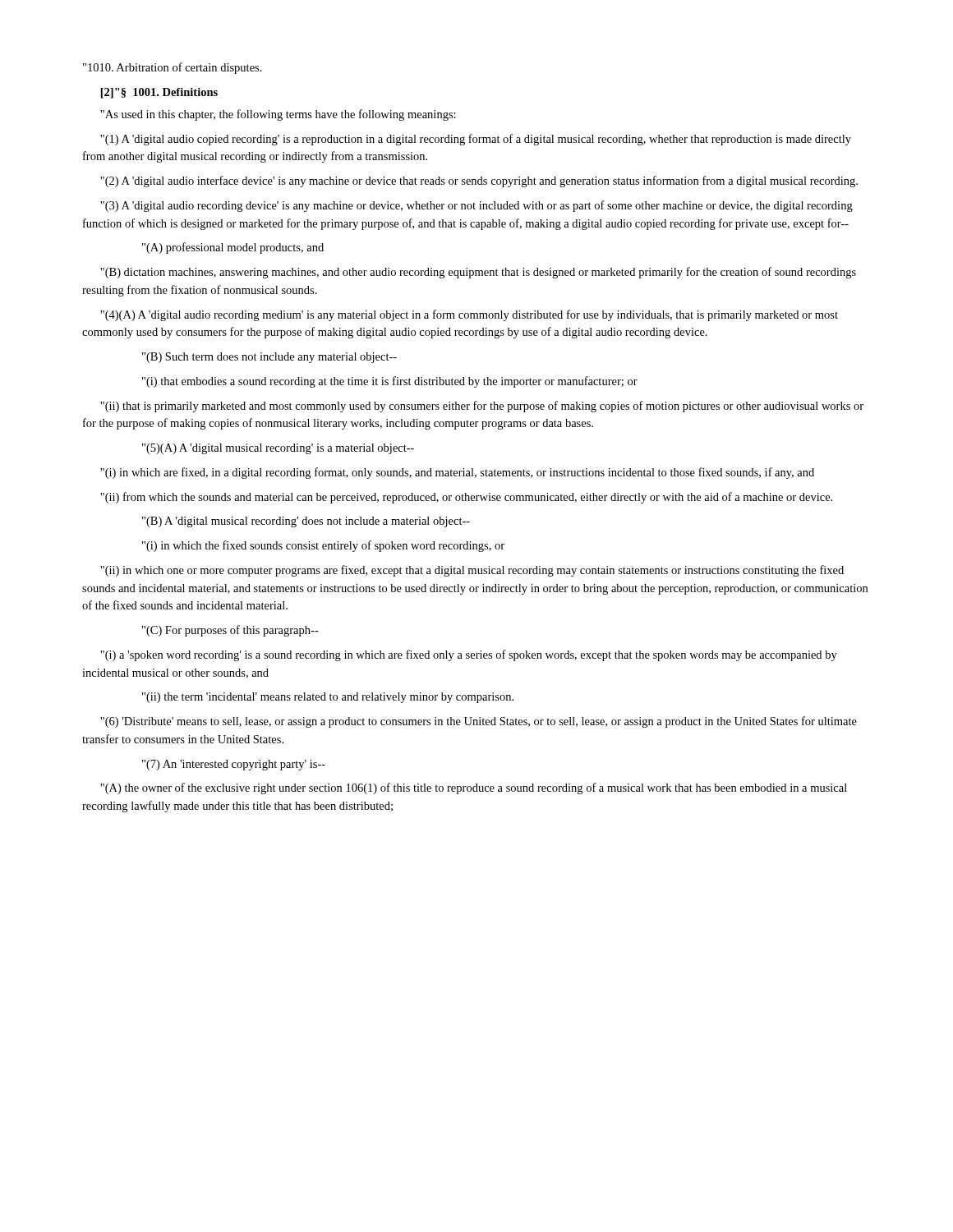Locate the text starting ""1010. Arbitration of"

[172, 67]
